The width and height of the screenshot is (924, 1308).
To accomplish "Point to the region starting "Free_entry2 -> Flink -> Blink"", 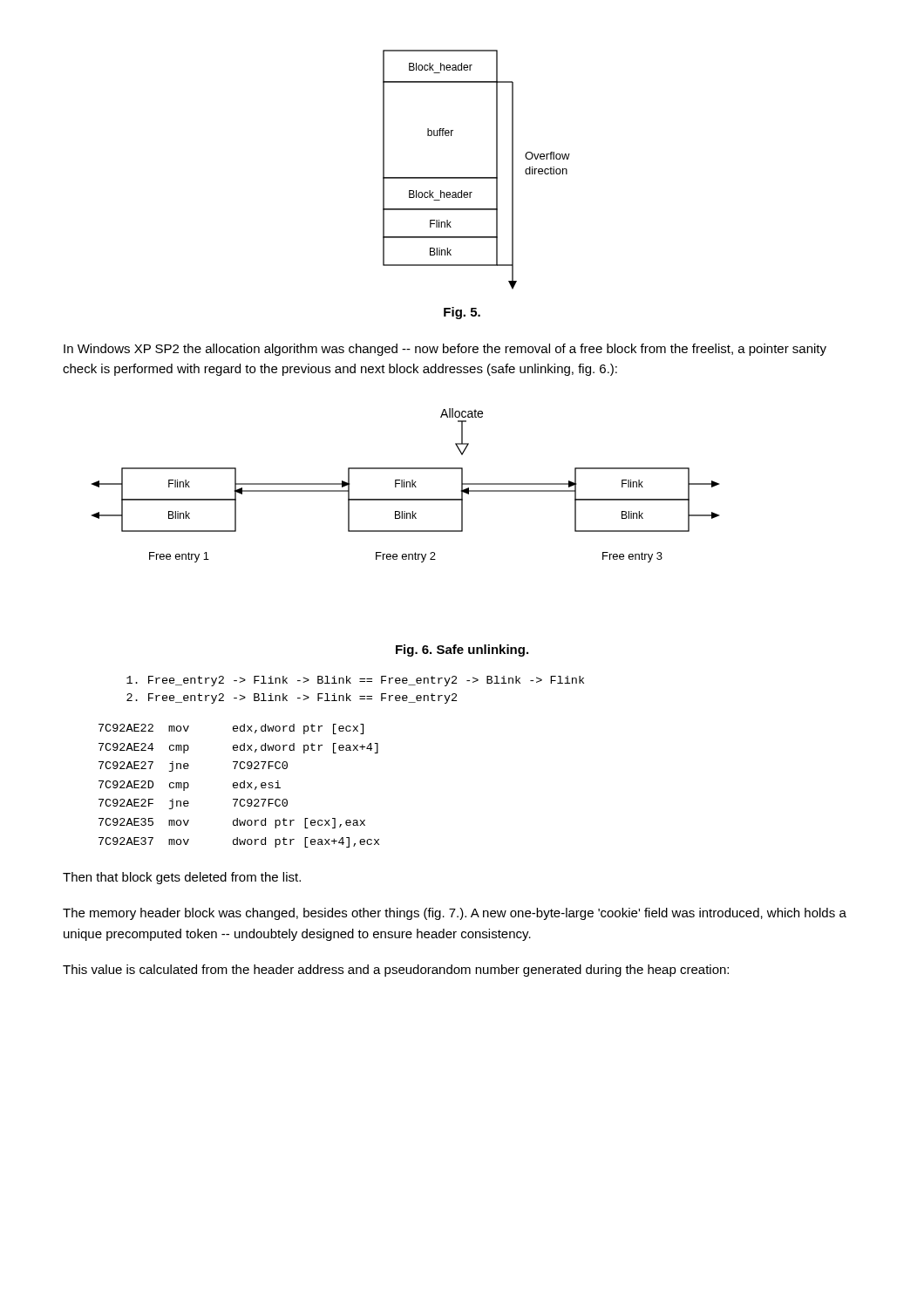I will [479, 690].
